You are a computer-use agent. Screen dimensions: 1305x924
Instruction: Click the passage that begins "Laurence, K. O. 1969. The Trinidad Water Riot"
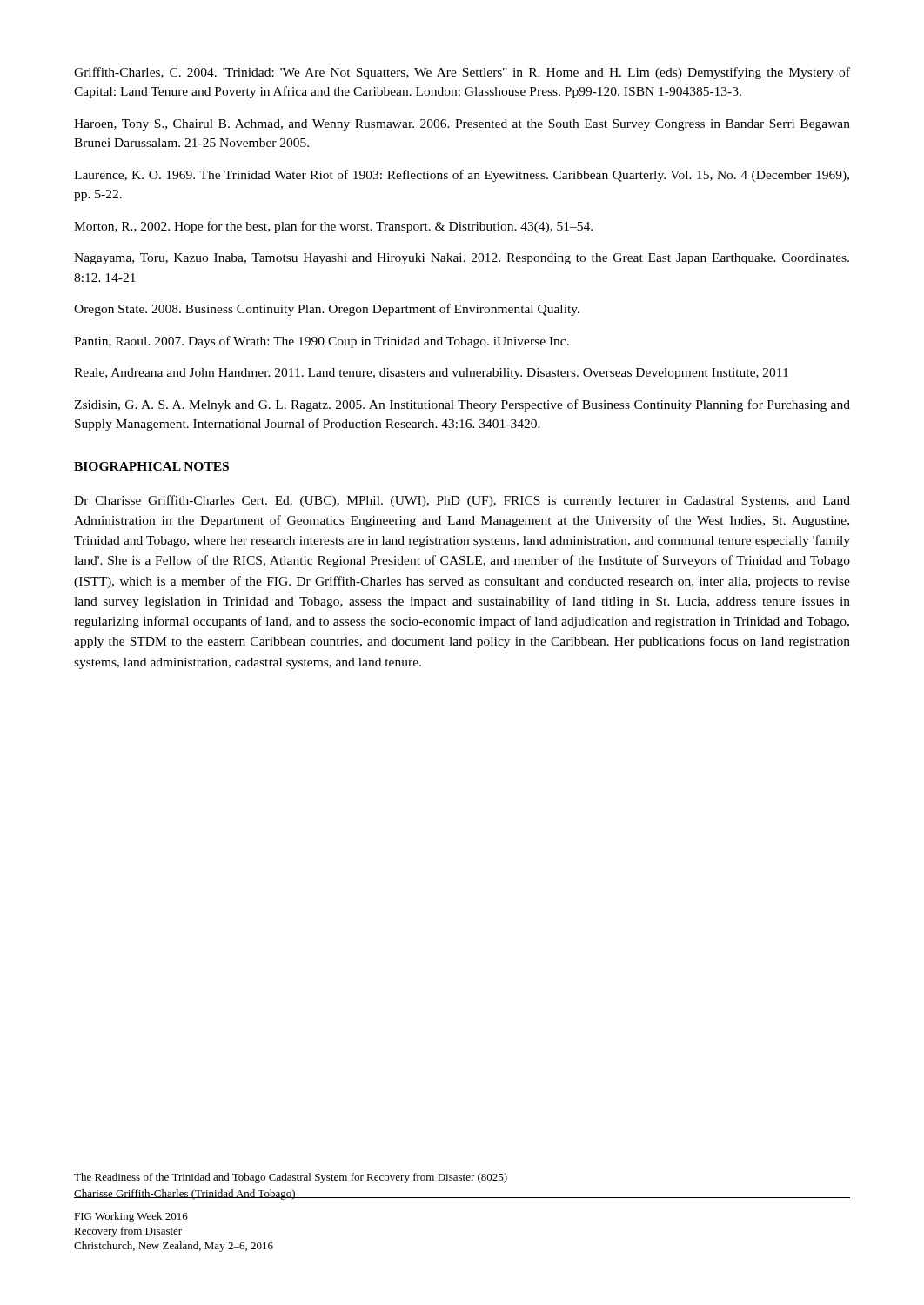pyautogui.click(x=462, y=184)
